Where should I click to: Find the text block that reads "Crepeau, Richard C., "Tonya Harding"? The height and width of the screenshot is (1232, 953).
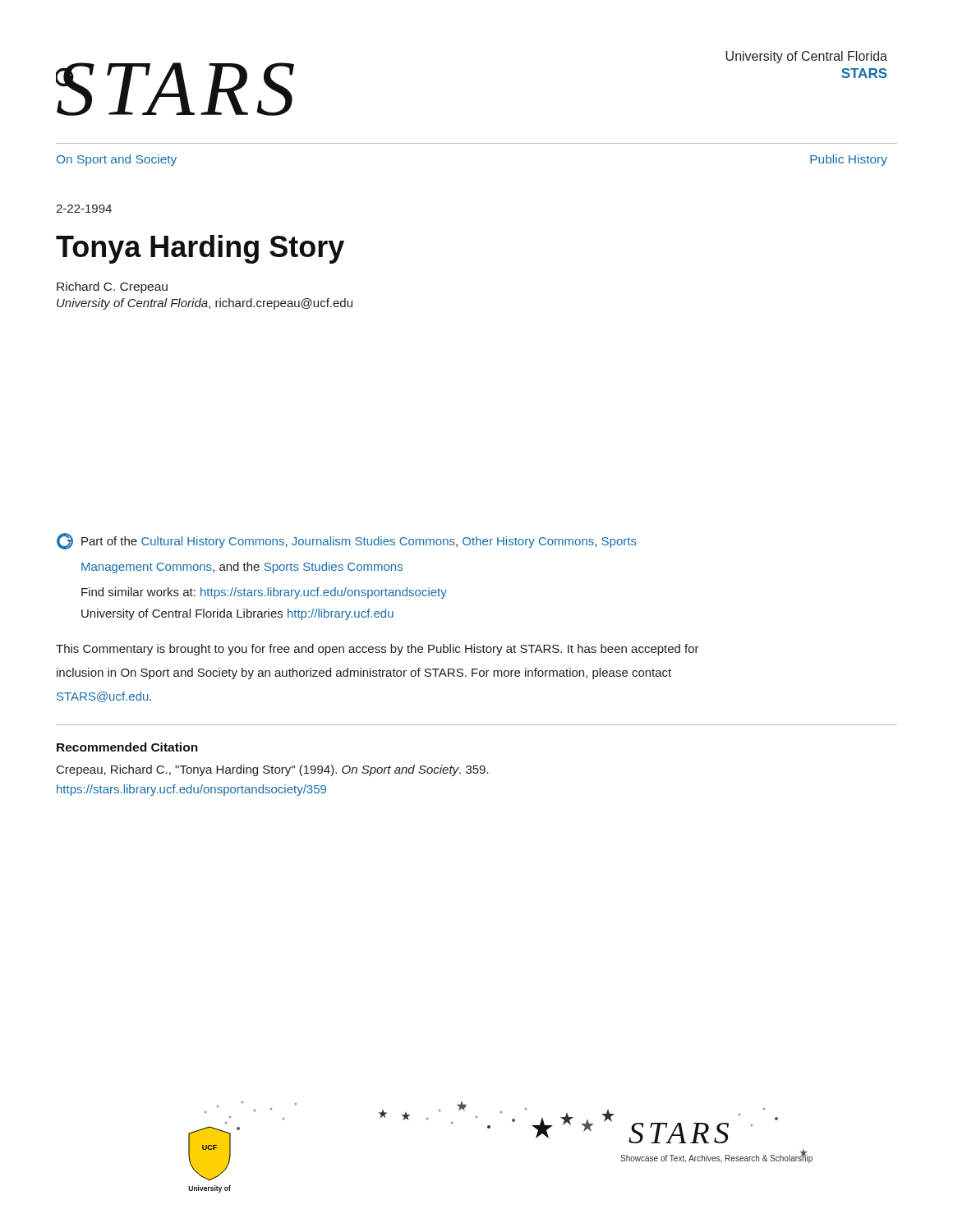pos(273,779)
